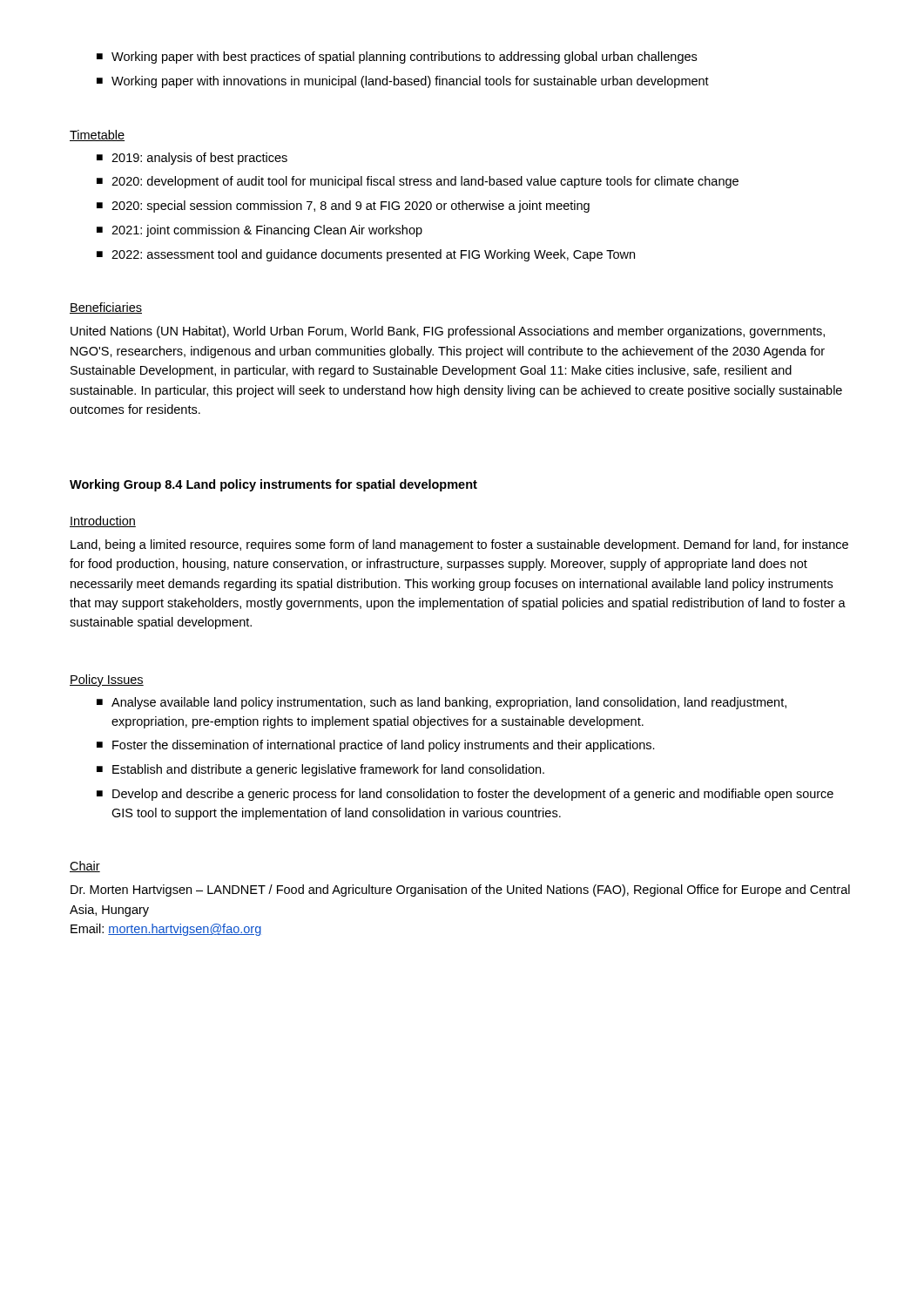Viewport: 924px width, 1307px height.
Task: Click on the section header with the text "Working Group 8.4 Land"
Action: click(273, 484)
